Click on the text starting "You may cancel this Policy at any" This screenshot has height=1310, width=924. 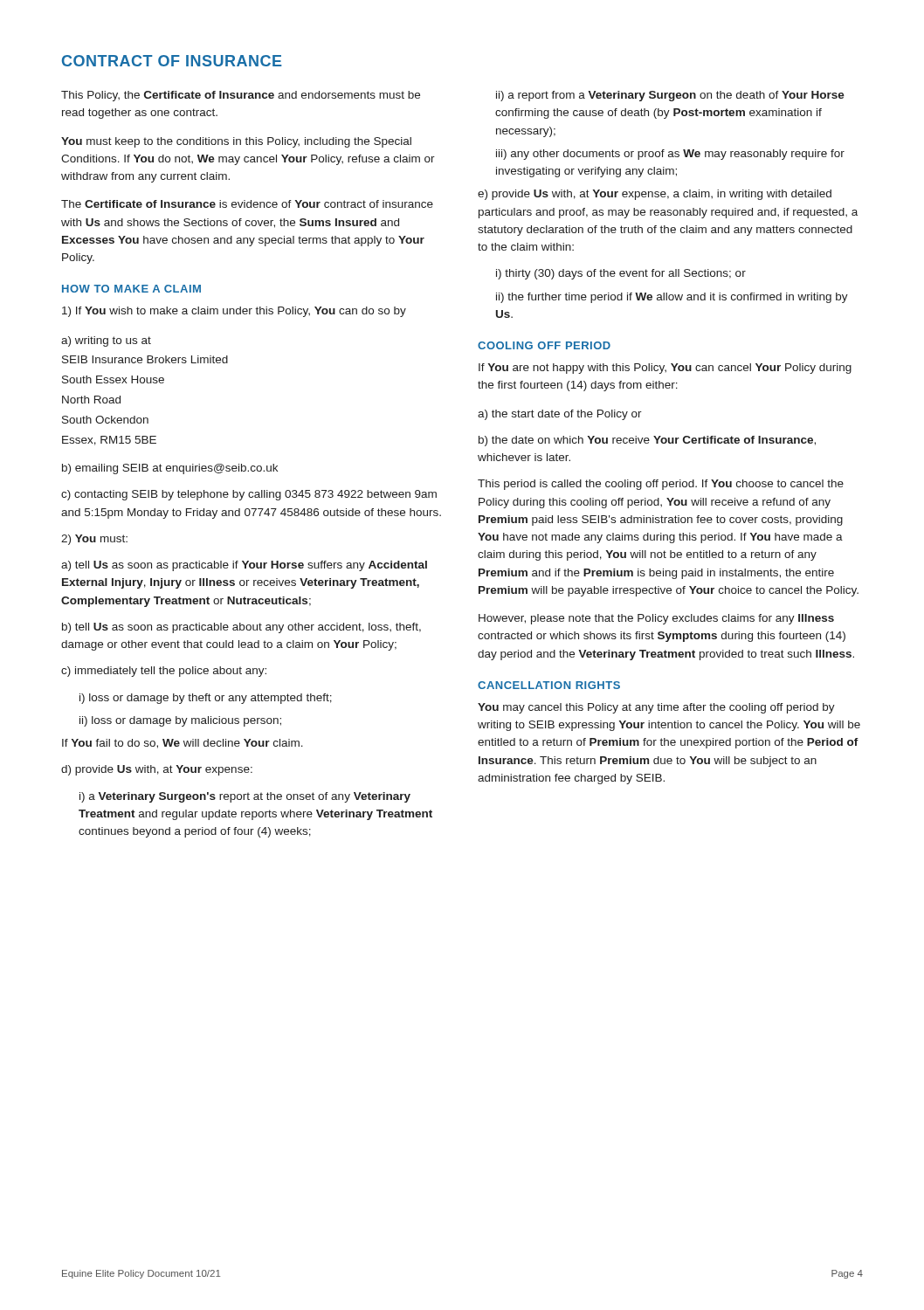tap(670, 743)
